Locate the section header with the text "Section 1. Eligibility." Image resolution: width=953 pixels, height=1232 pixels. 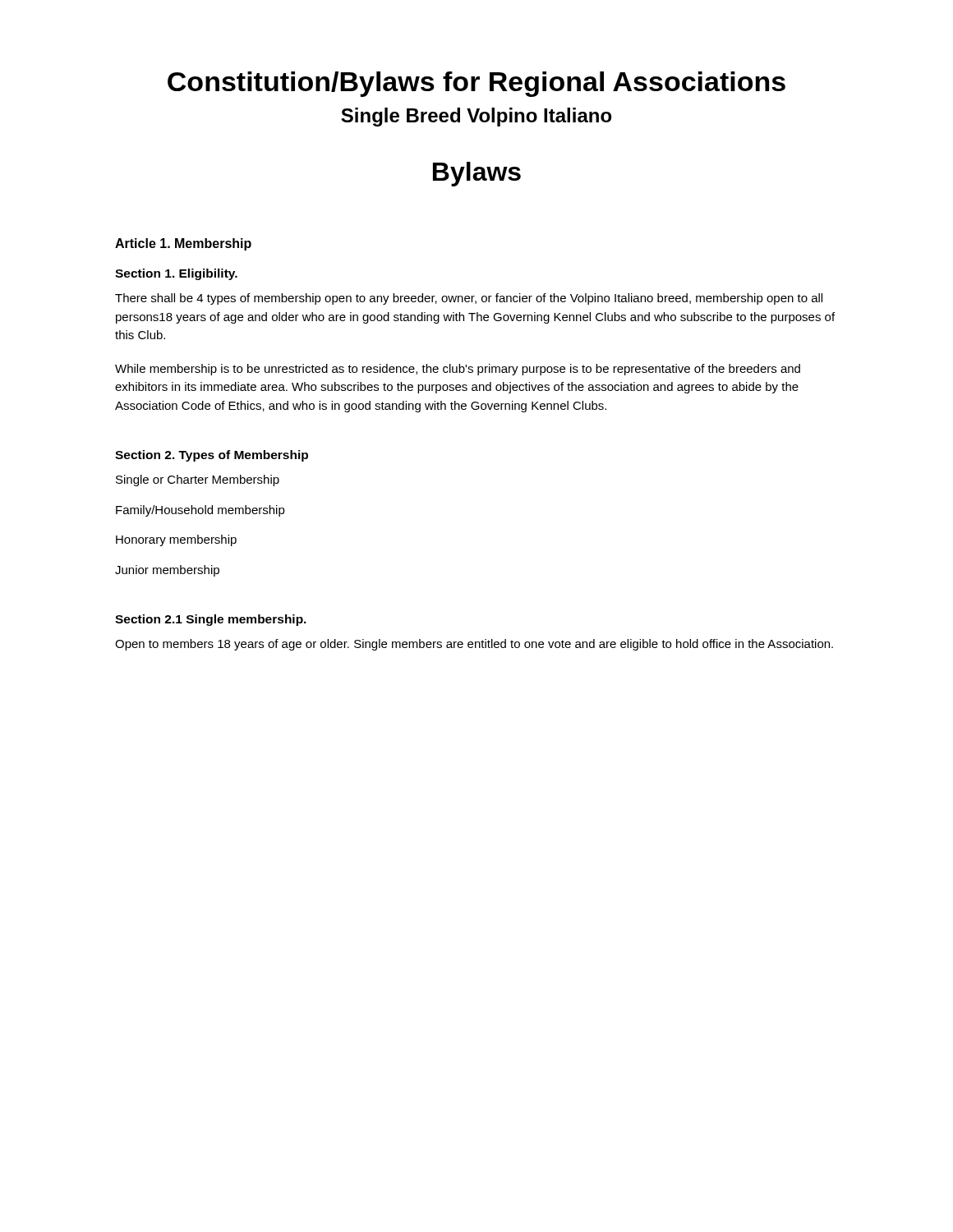(x=176, y=273)
